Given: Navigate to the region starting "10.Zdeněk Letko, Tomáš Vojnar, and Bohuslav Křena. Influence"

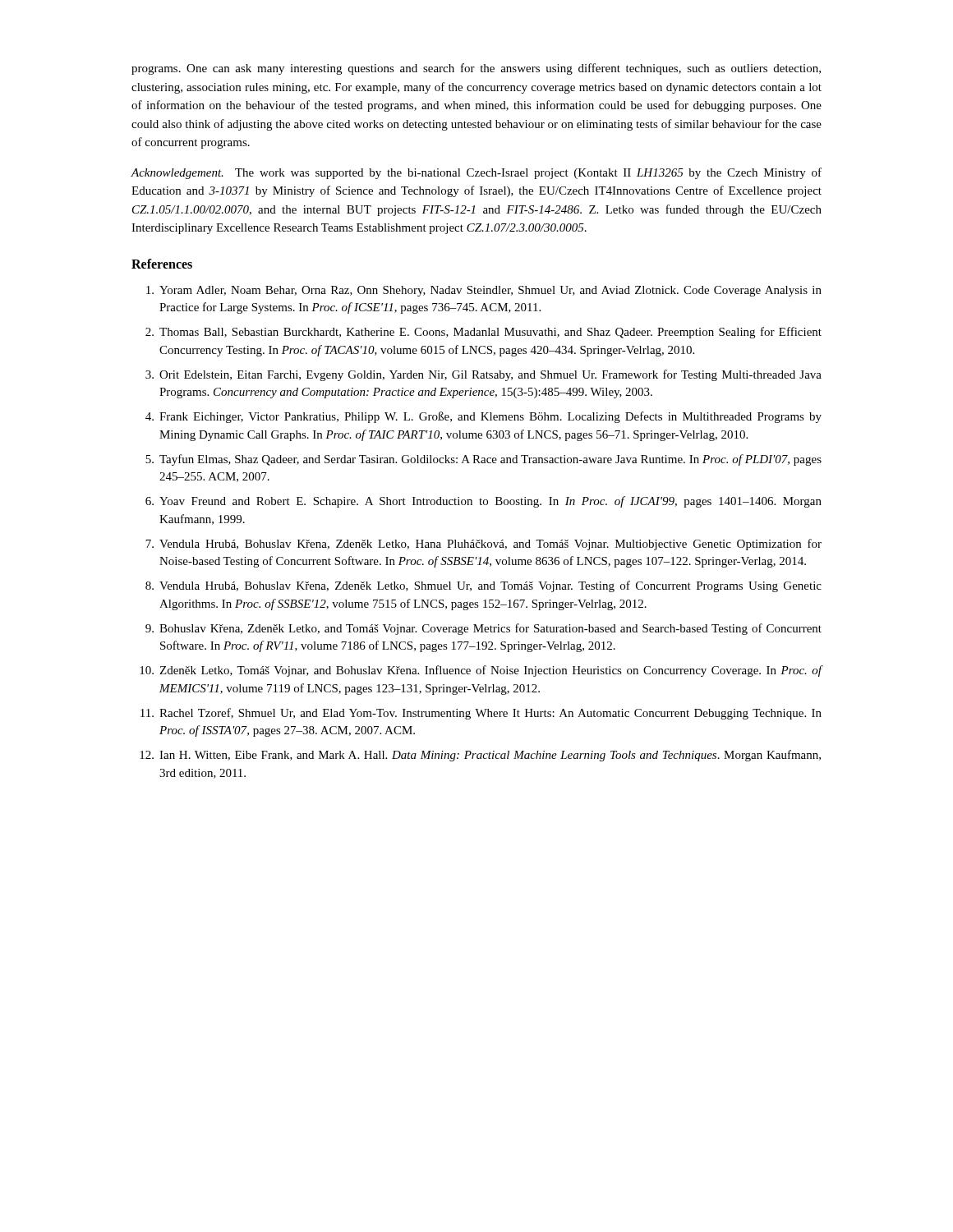Looking at the screenshot, I should point(476,680).
